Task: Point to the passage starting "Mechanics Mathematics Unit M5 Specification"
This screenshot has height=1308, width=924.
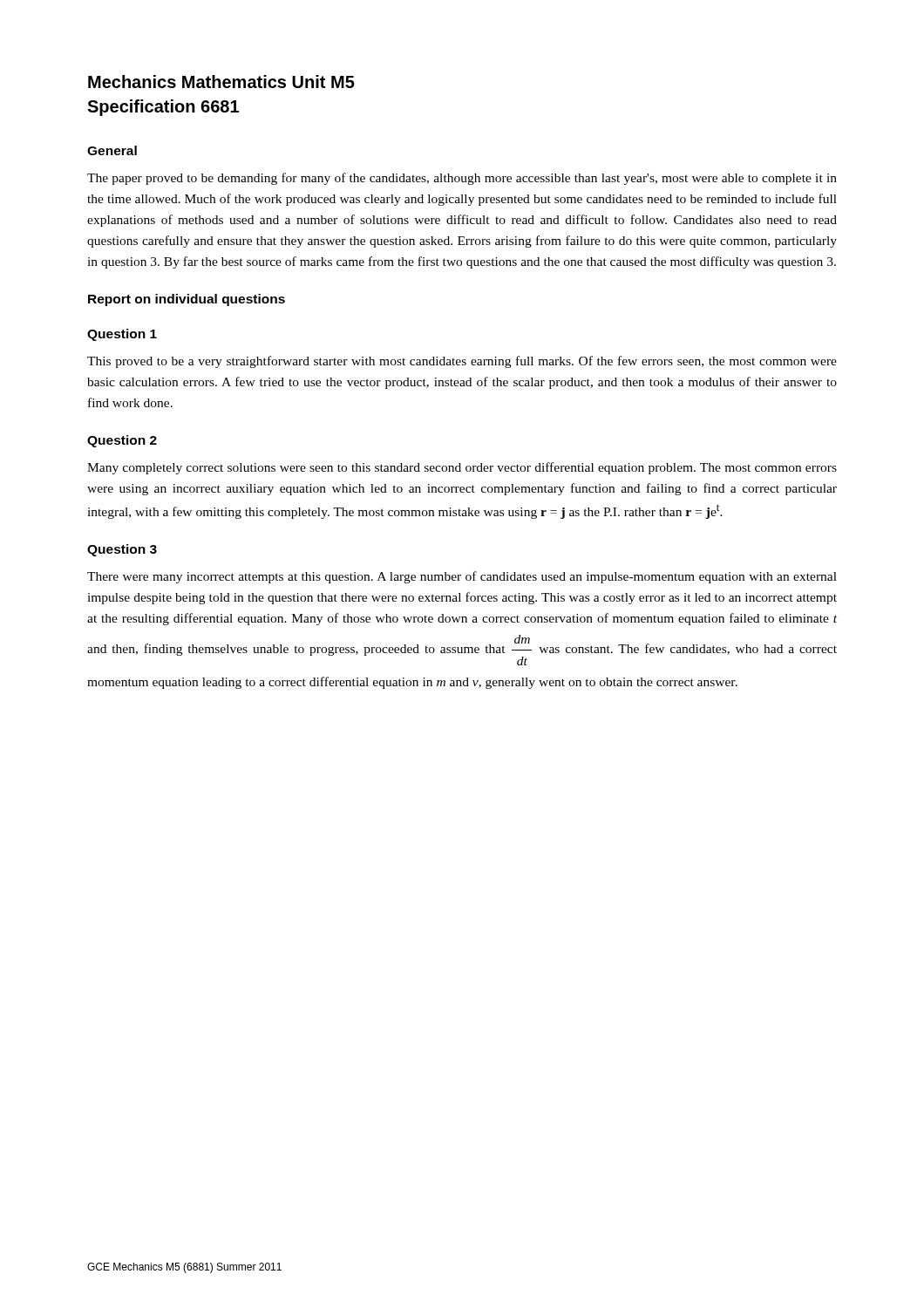Action: [221, 94]
